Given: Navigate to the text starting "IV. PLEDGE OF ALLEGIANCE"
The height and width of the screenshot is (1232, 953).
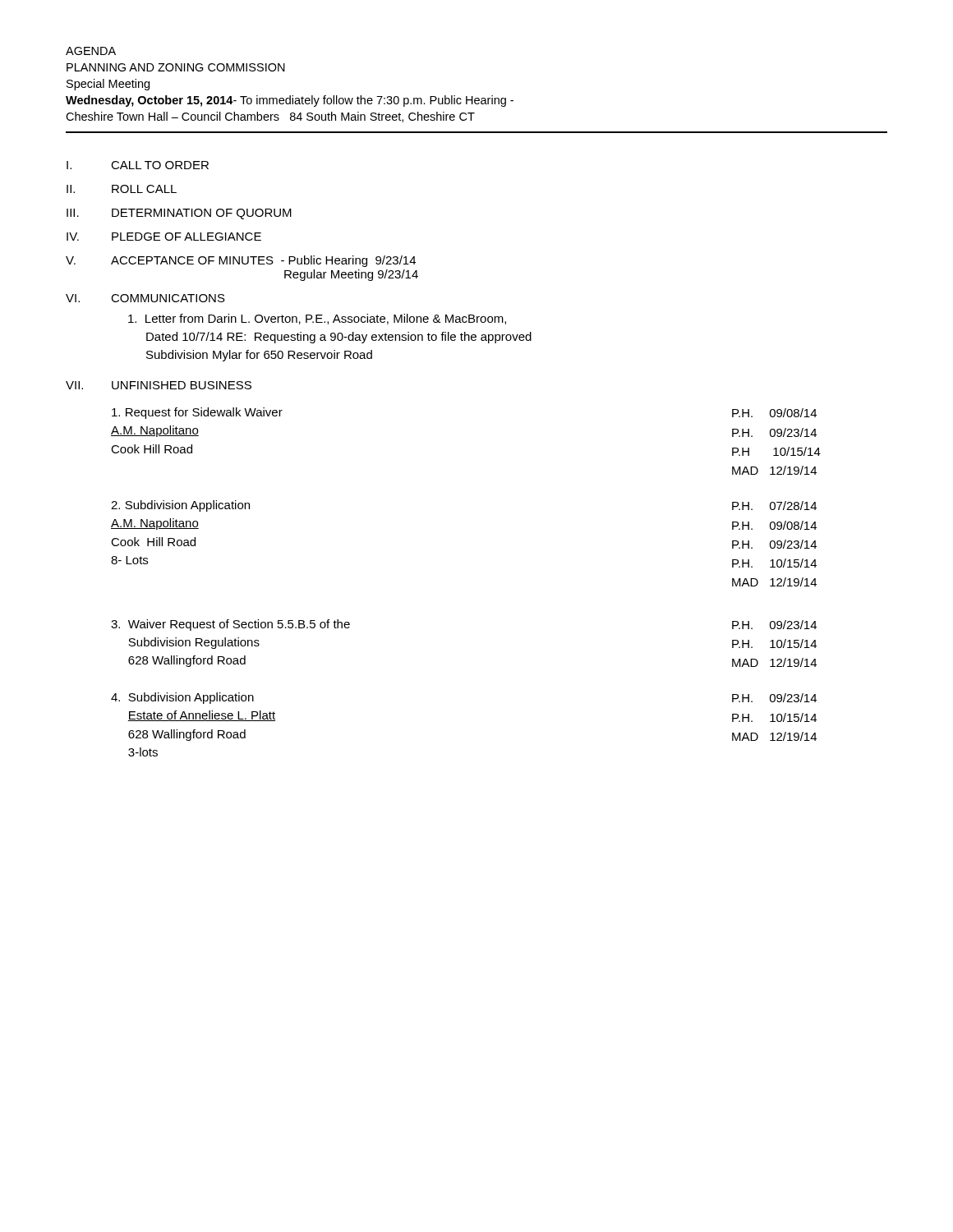Looking at the screenshot, I should click(164, 236).
